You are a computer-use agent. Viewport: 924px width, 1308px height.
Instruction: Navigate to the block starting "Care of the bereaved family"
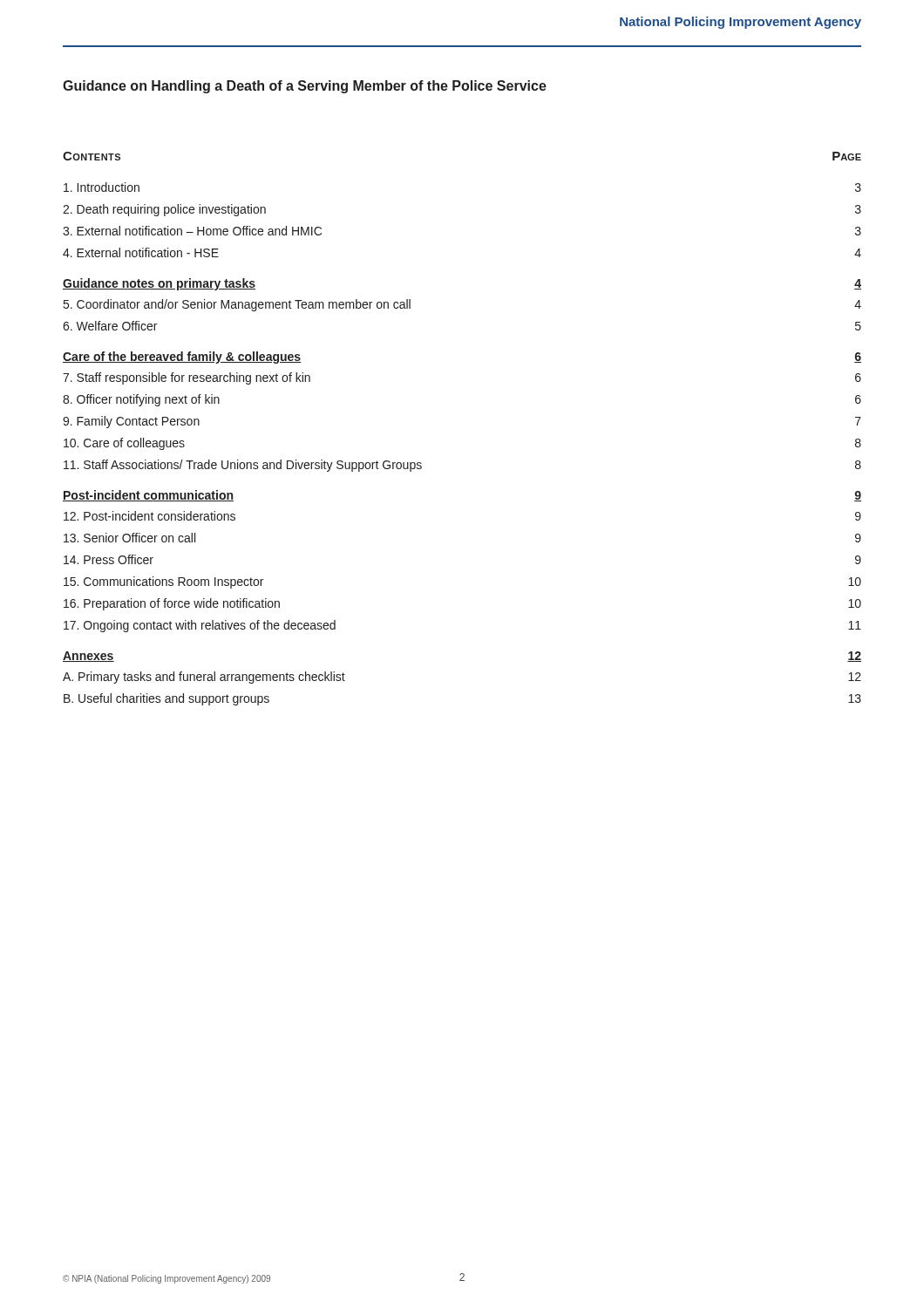pos(138,357)
